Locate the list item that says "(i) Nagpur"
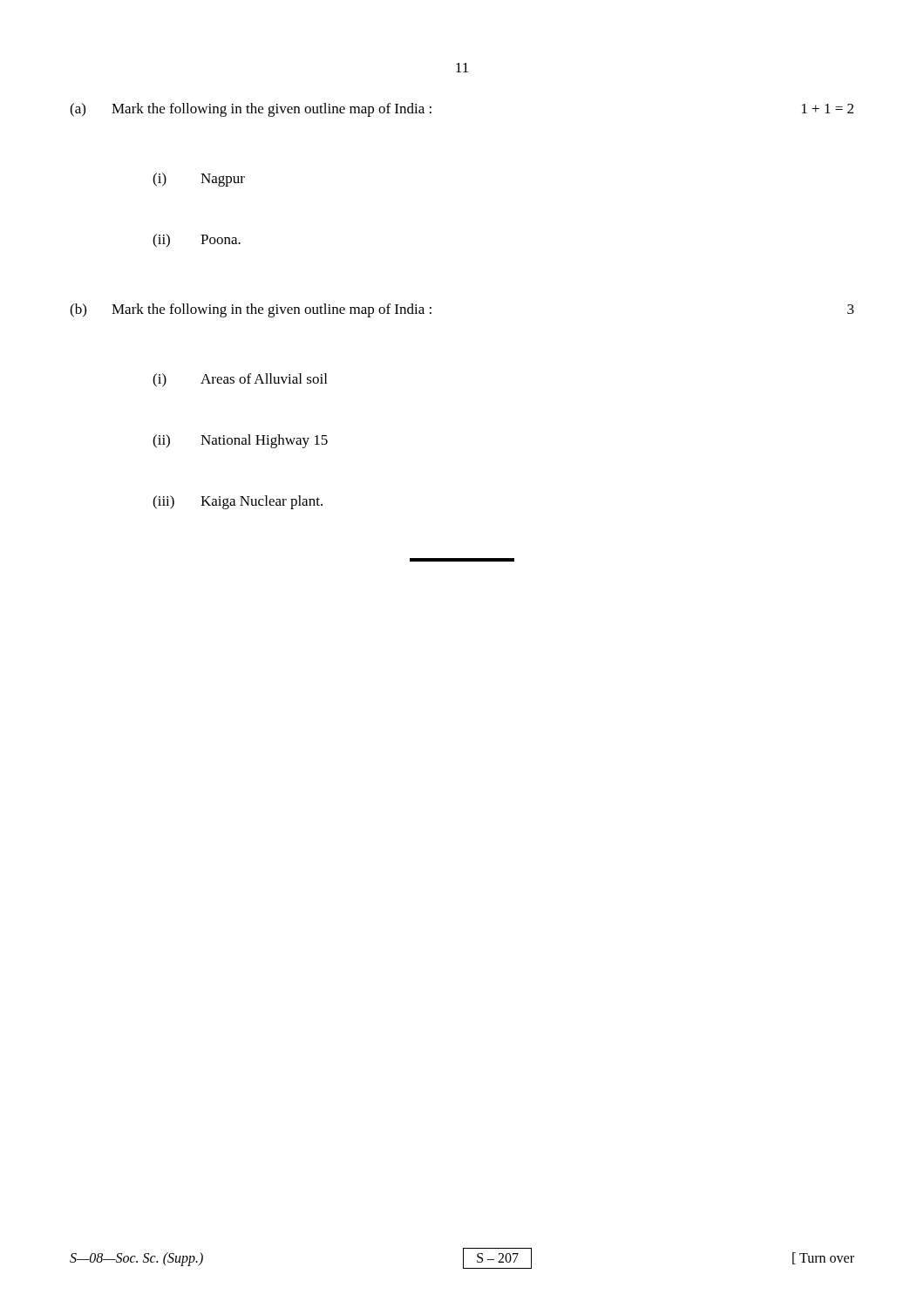 pos(199,179)
